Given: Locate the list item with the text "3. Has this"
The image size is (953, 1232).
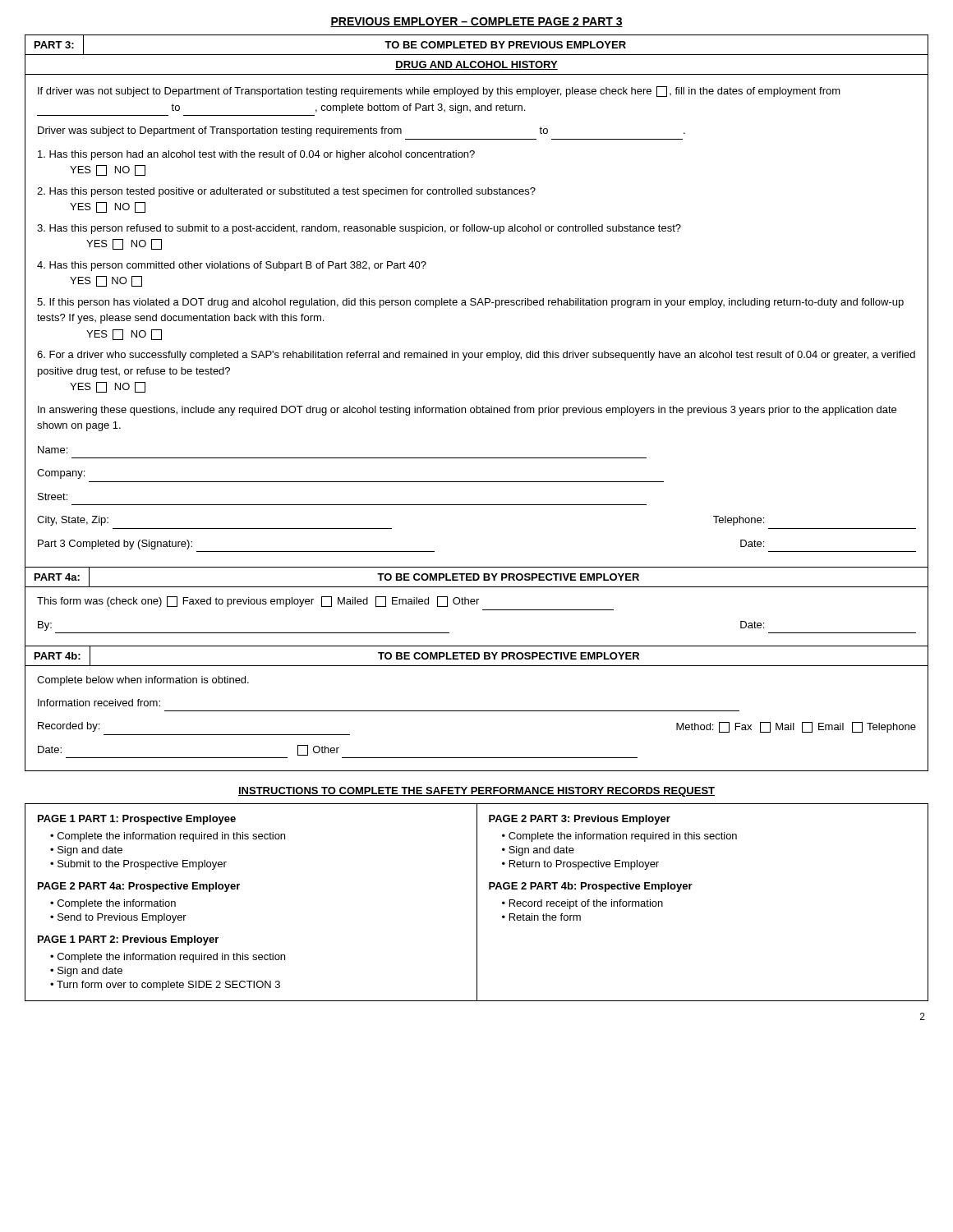Looking at the screenshot, I should coord(359,236).
